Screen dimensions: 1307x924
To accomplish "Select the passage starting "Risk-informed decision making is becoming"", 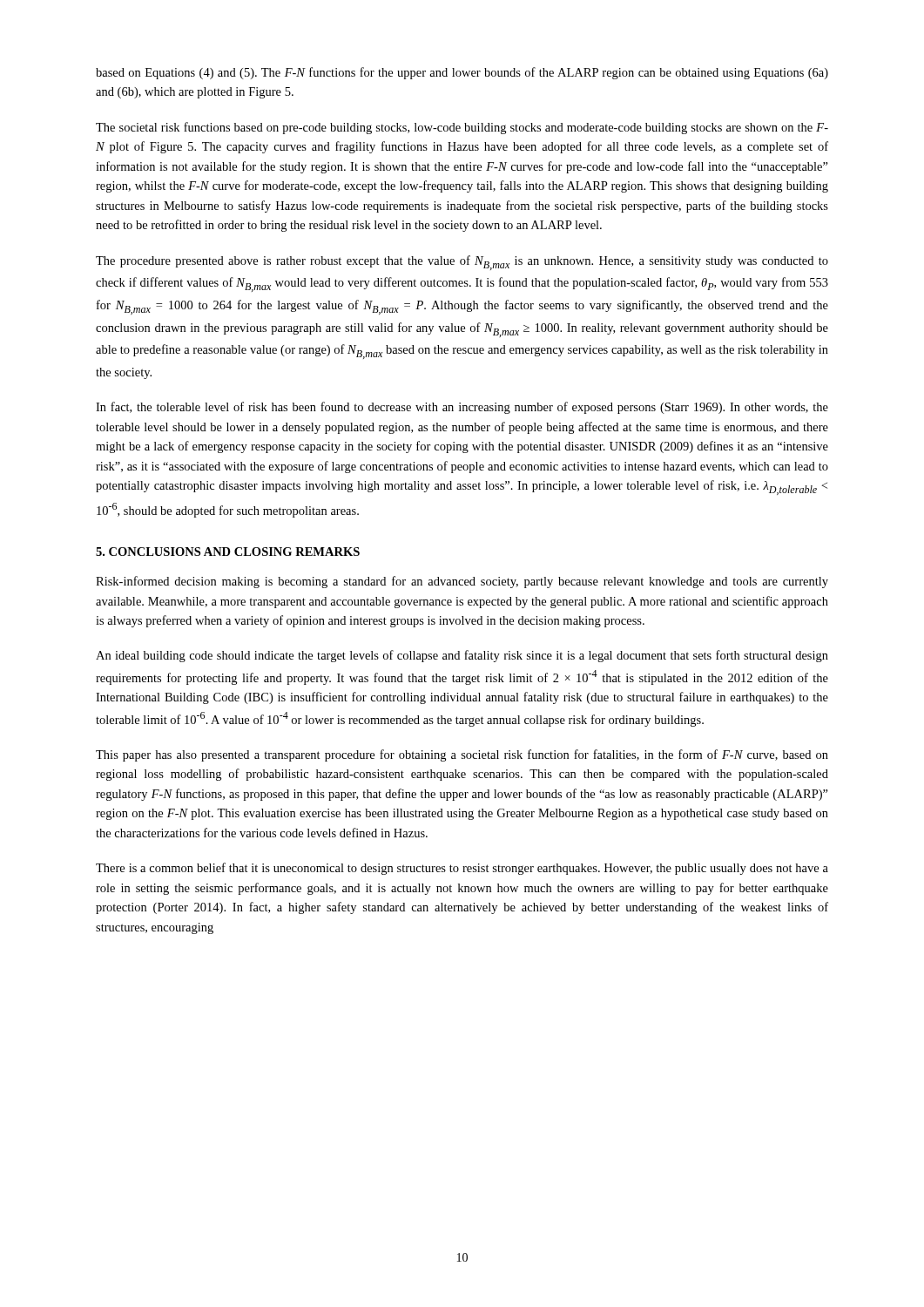I will coord(462,601).
